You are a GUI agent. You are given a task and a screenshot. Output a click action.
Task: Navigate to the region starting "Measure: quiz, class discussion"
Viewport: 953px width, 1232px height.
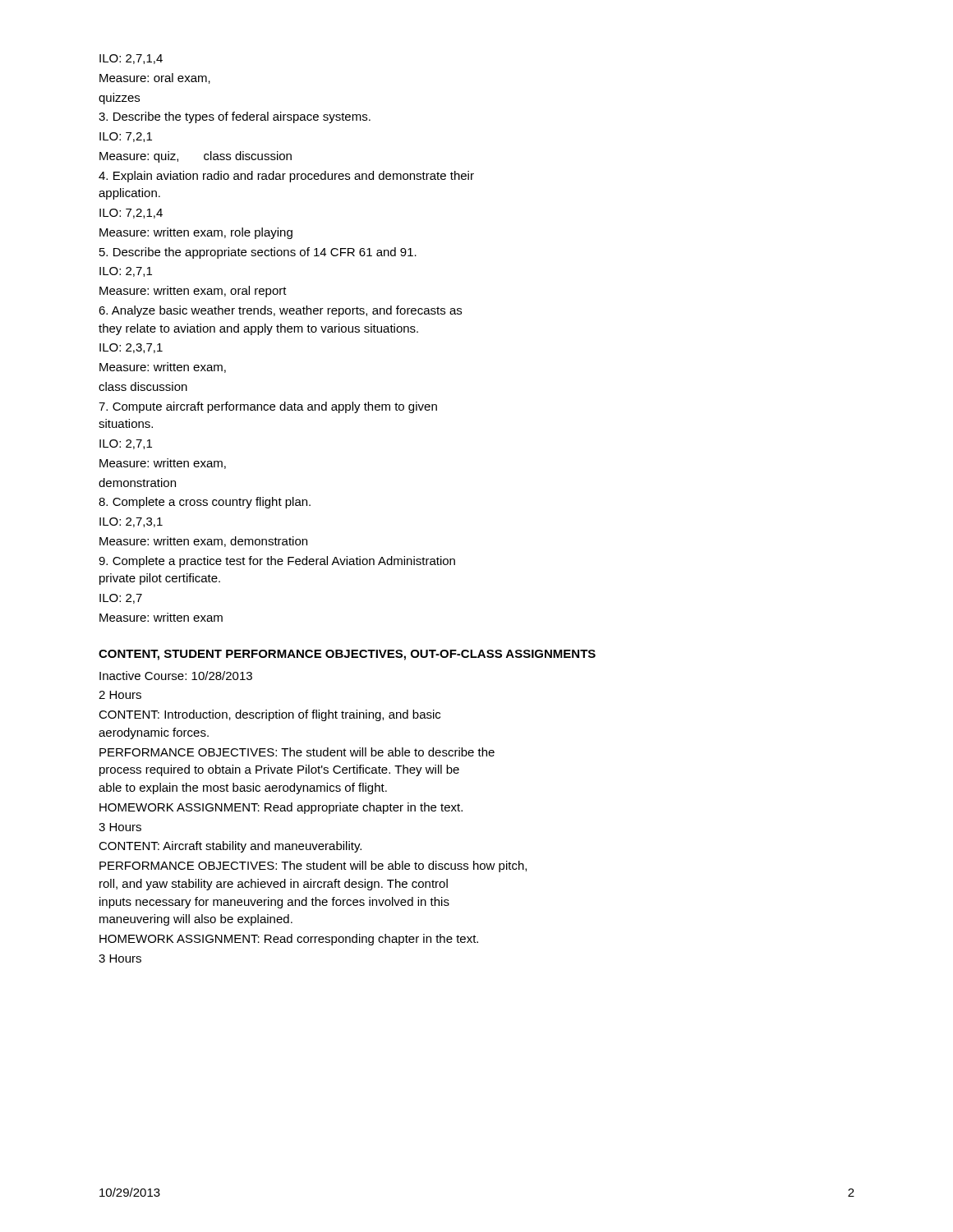coord(195,155)
